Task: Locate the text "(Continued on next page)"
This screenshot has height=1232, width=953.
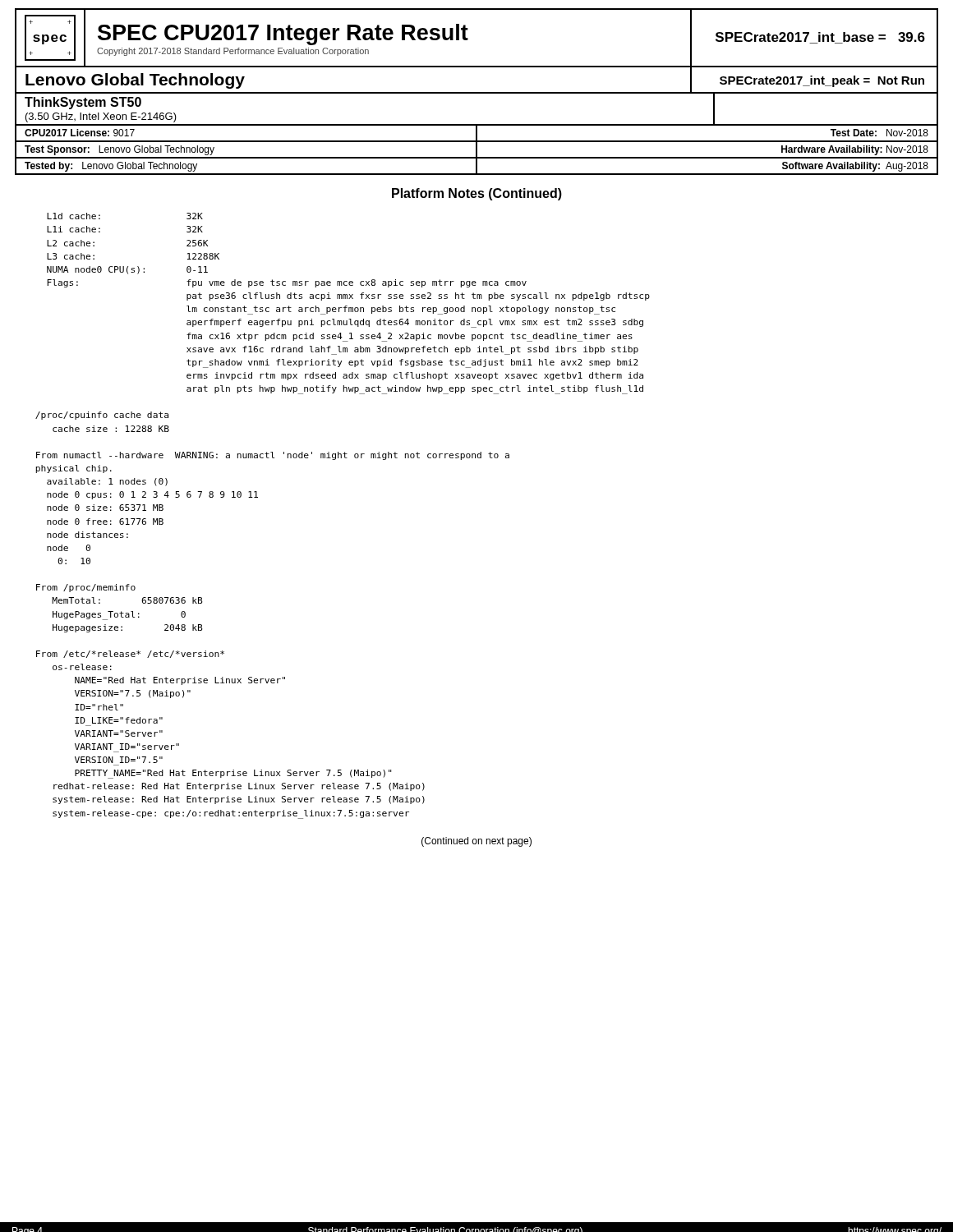Action: tap(476, 841)
